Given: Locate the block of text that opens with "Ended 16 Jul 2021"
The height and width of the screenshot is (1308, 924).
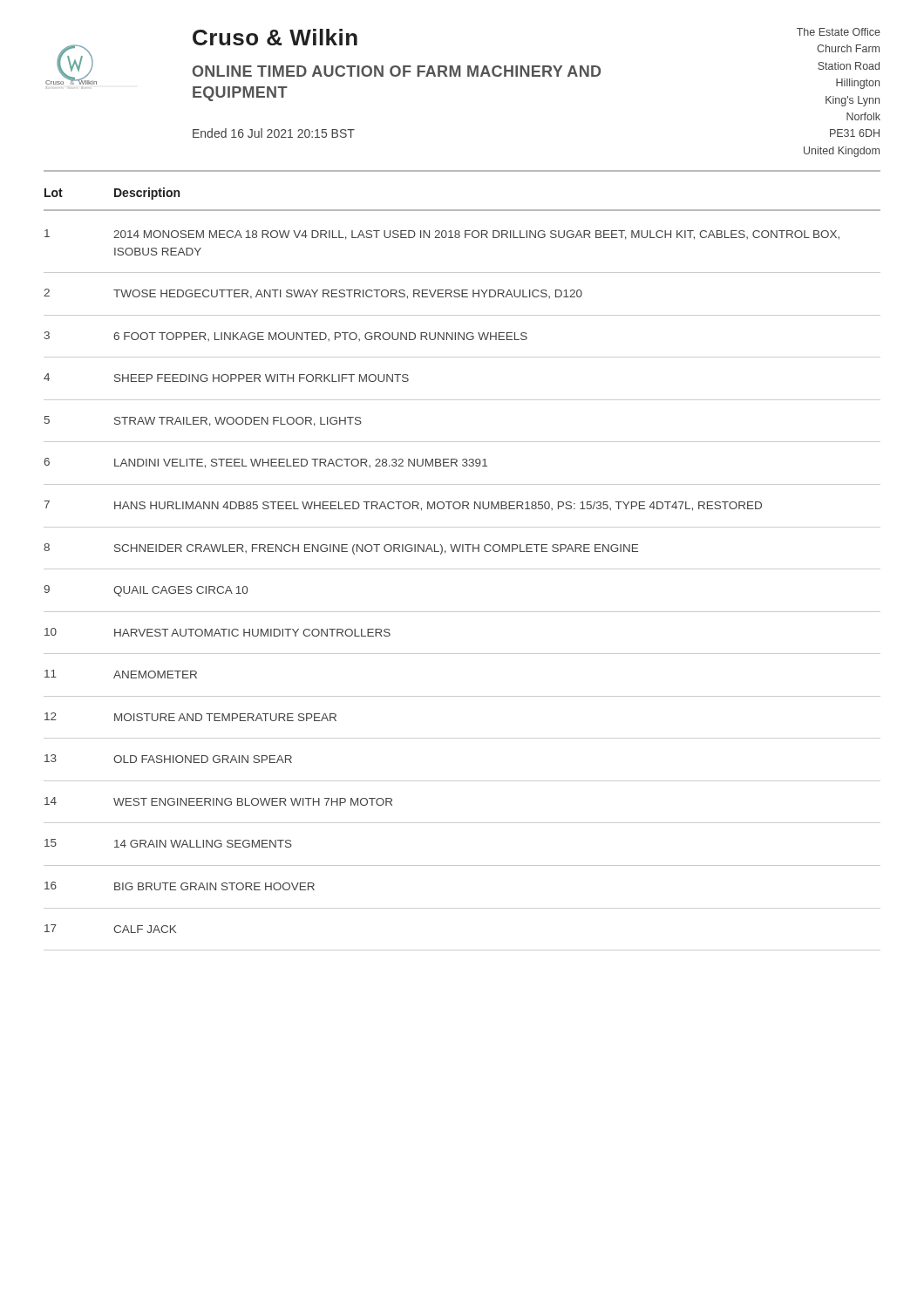Looking at the screenshot, I should coord(273,133).
